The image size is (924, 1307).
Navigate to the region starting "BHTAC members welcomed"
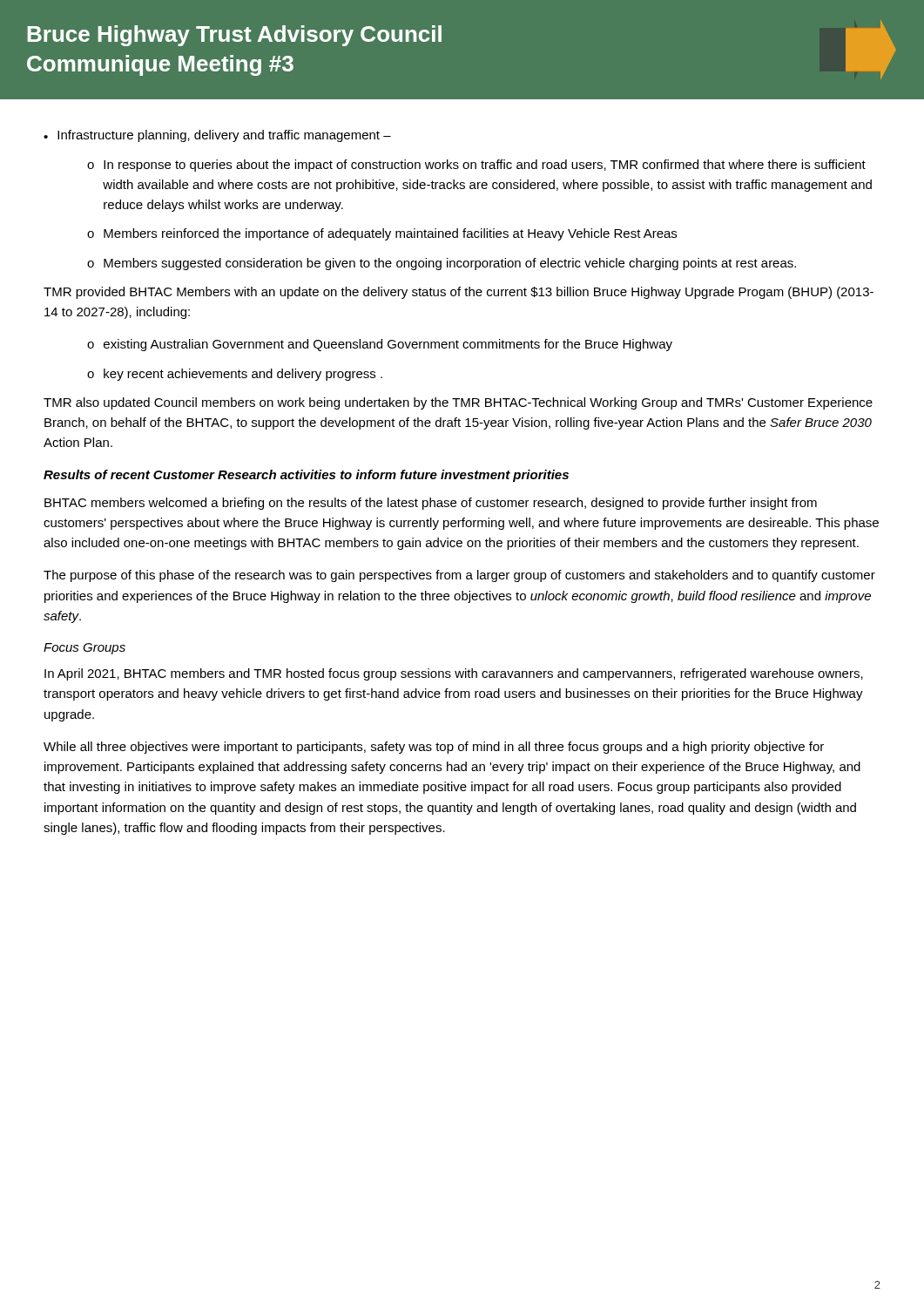[461, 522]
